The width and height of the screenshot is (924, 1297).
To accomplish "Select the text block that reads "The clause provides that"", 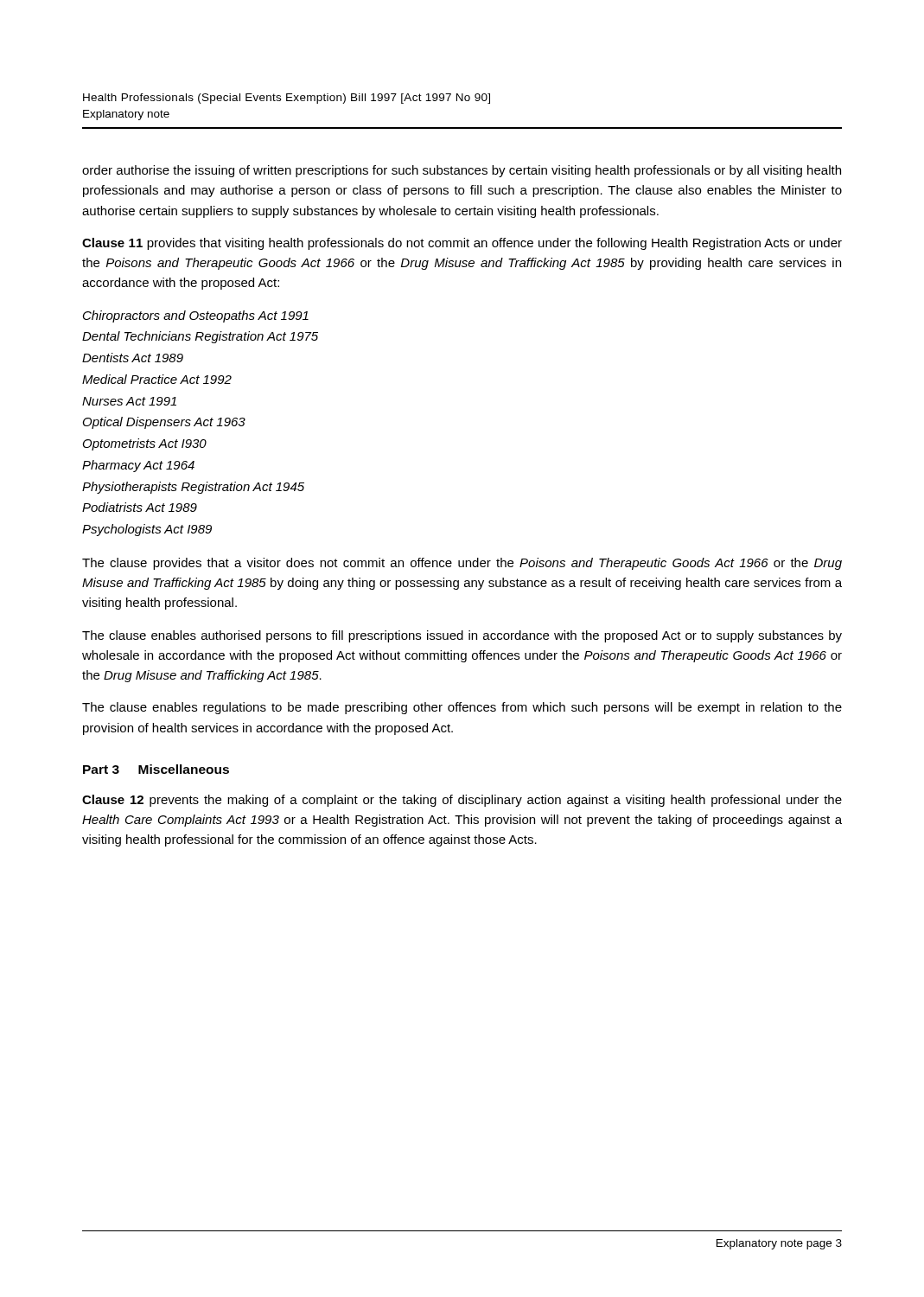I will (462, 582).
